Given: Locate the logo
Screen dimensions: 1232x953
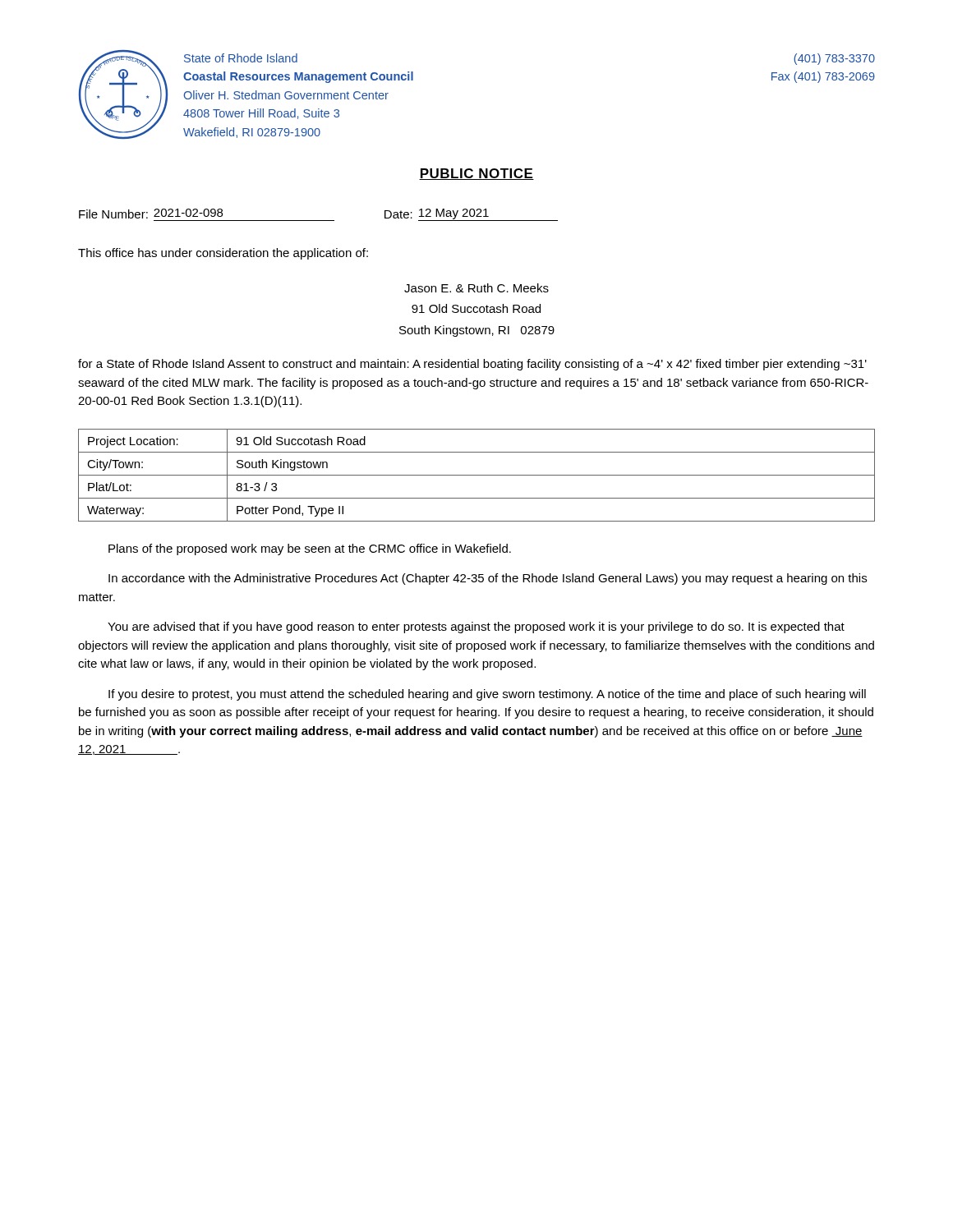Looking at the screenshot, I should [123, 94].
